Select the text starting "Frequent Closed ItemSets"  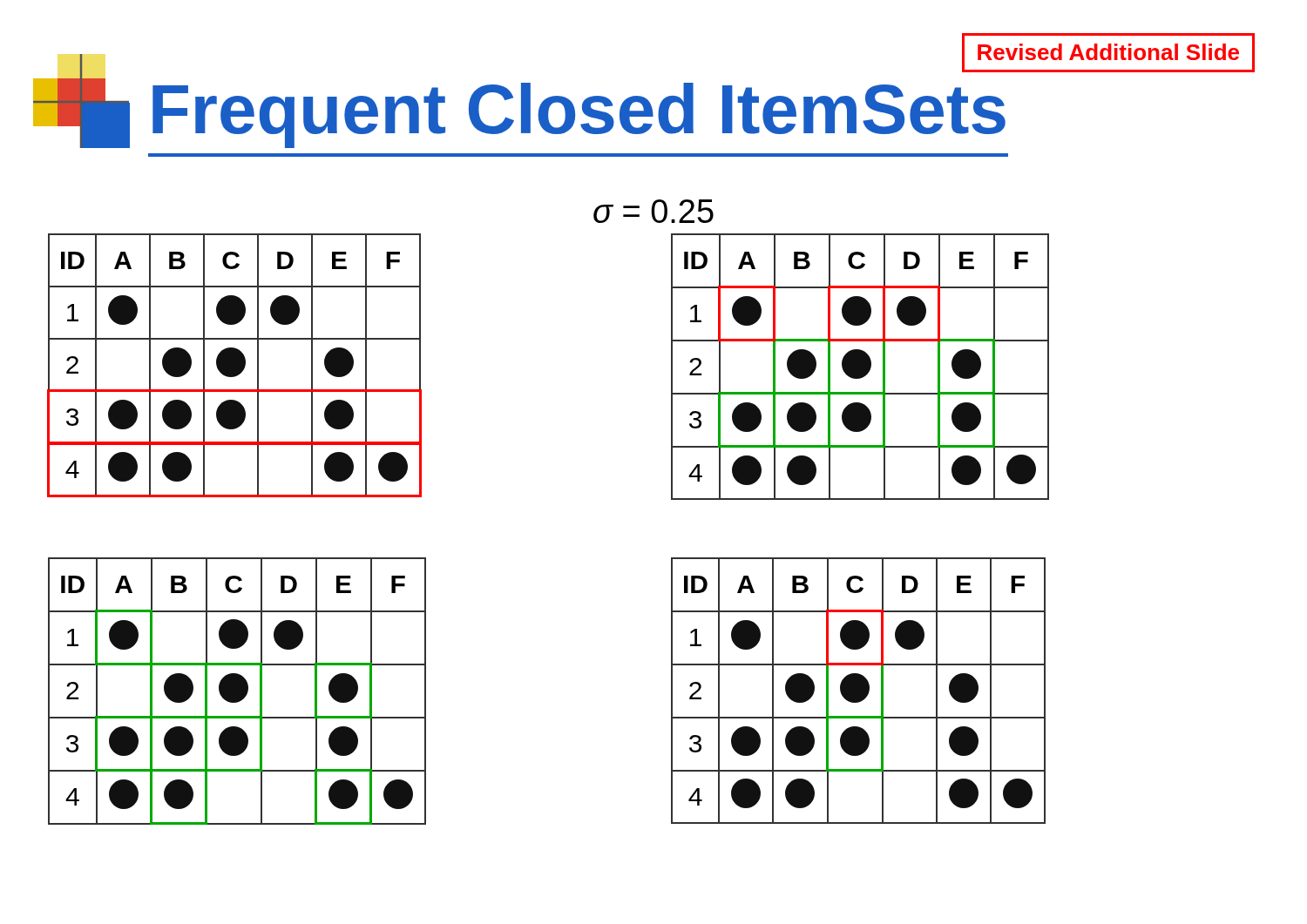click(578, 109)
